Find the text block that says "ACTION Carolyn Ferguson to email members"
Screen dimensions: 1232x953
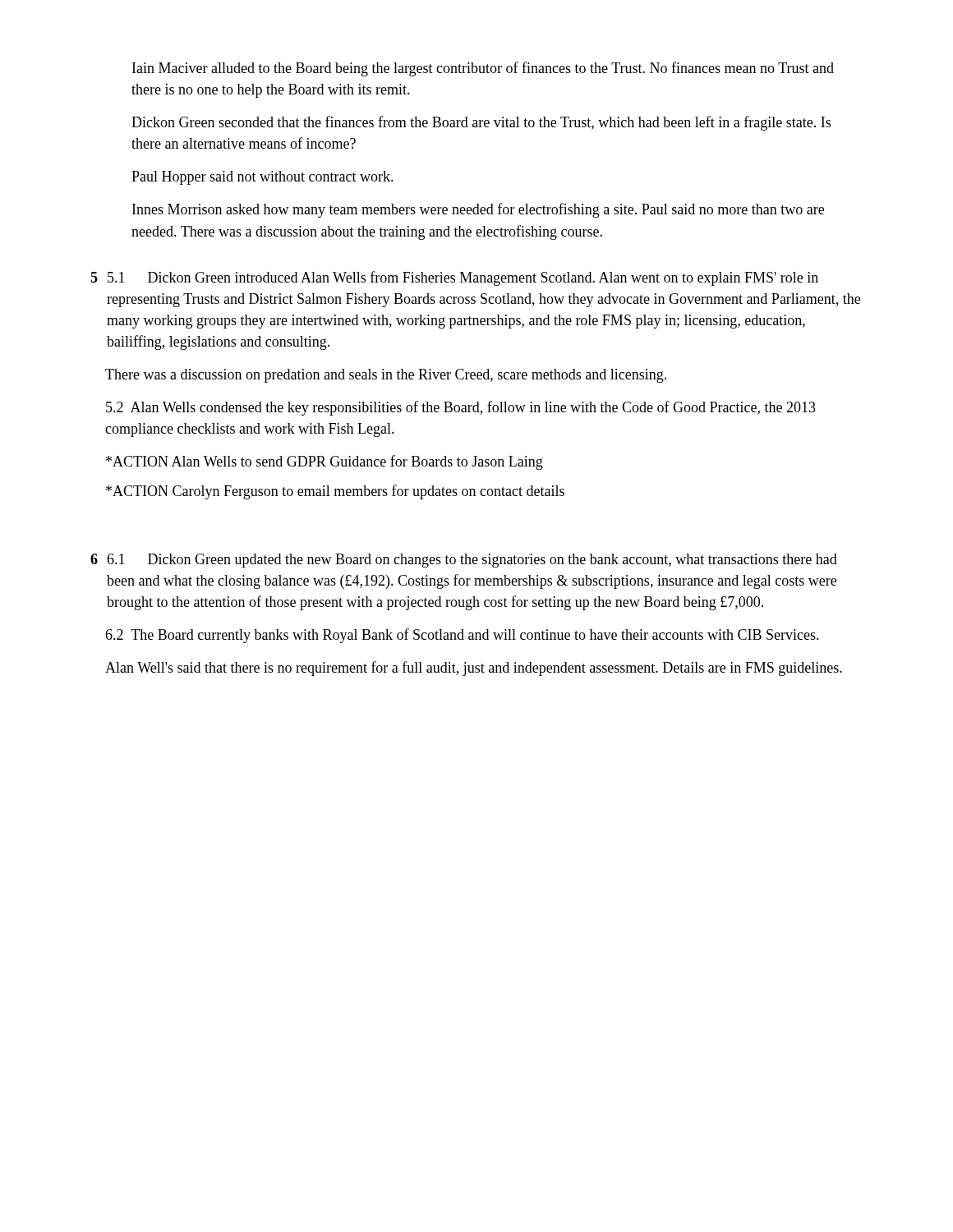pyautogui.click(x=335, y=492)
